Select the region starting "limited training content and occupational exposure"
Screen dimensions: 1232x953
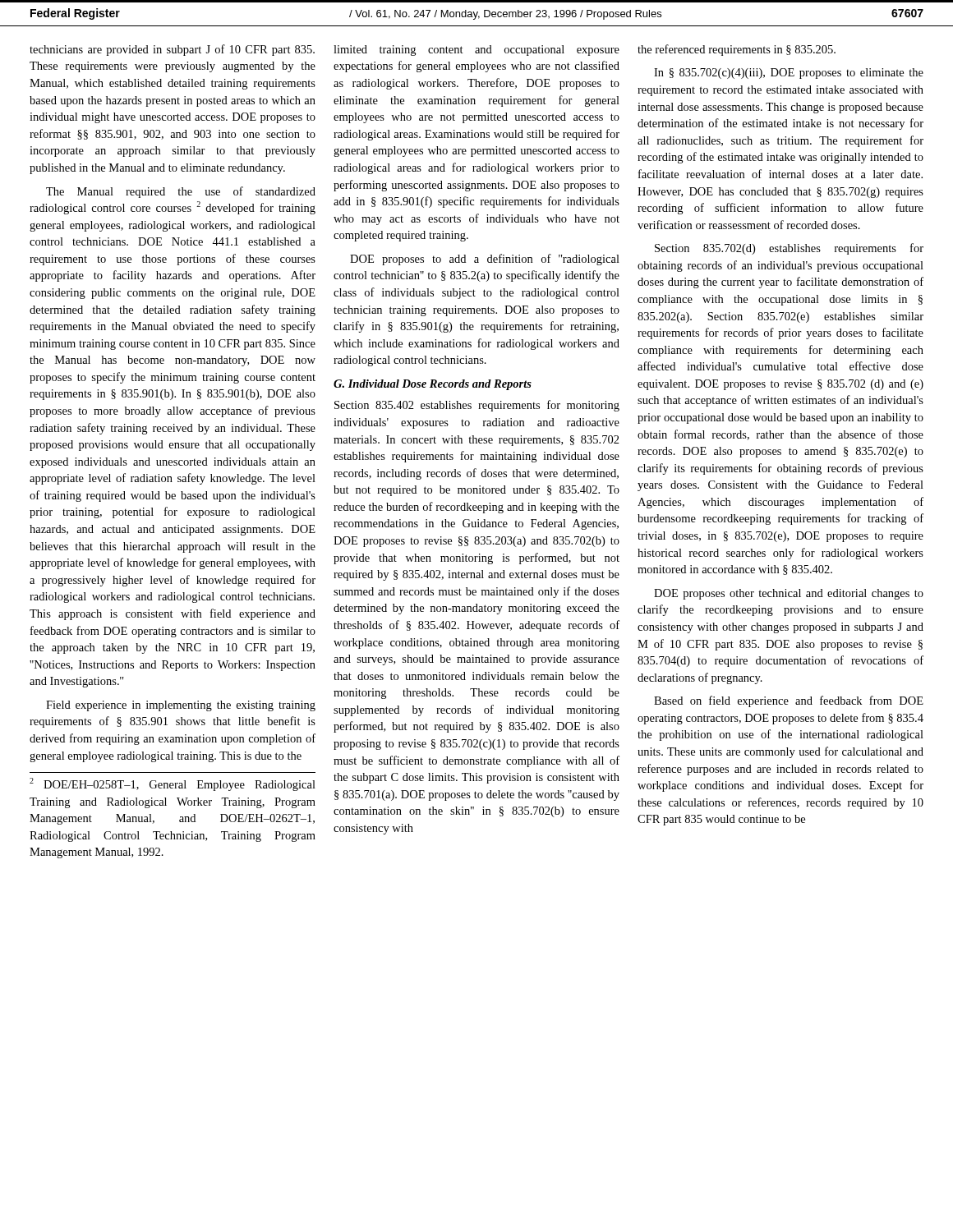(476, 205)
